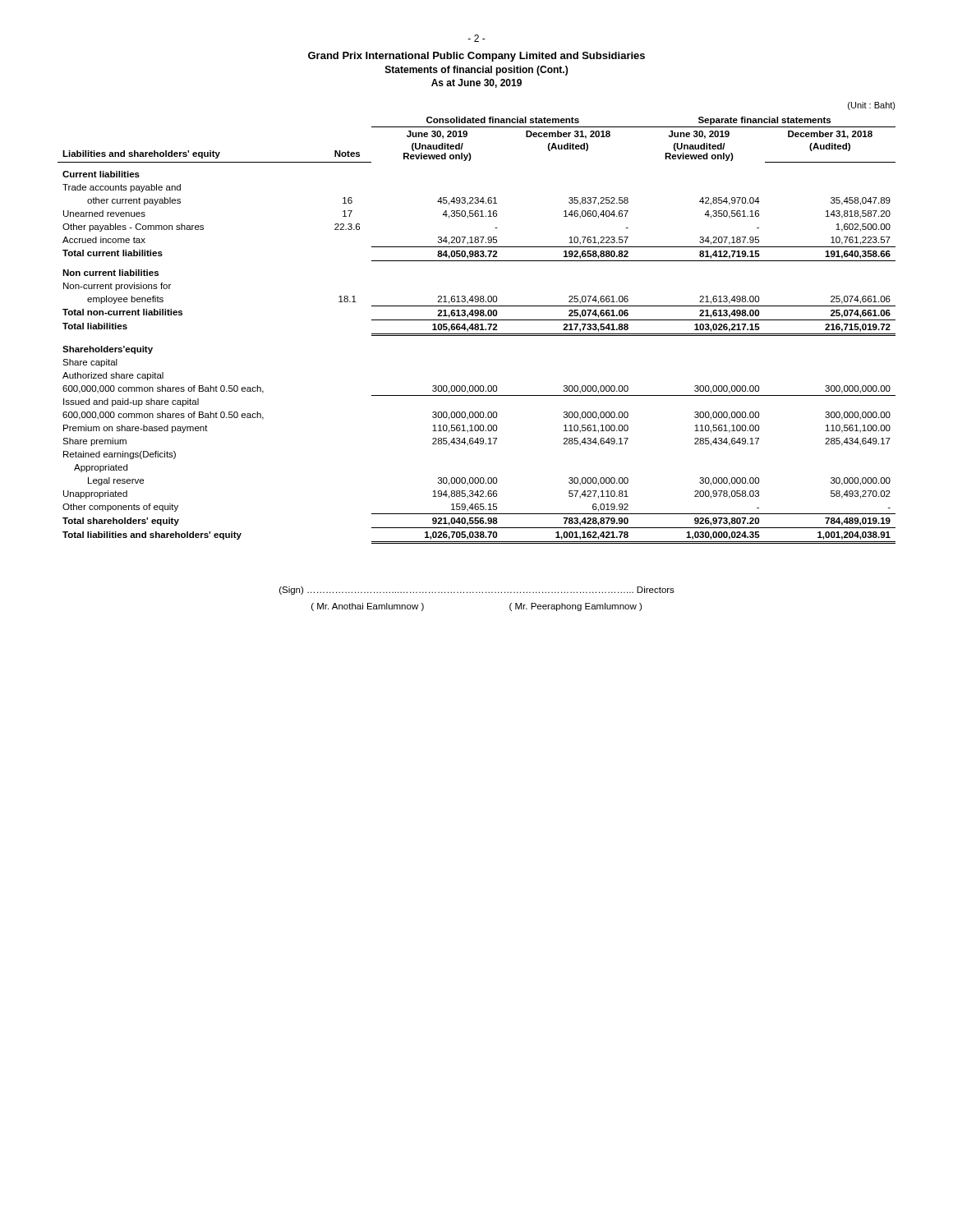The width and height of the screenshot is (953, 1232).
Task: Find the text starting "As at June"
Action: [476, 83]
